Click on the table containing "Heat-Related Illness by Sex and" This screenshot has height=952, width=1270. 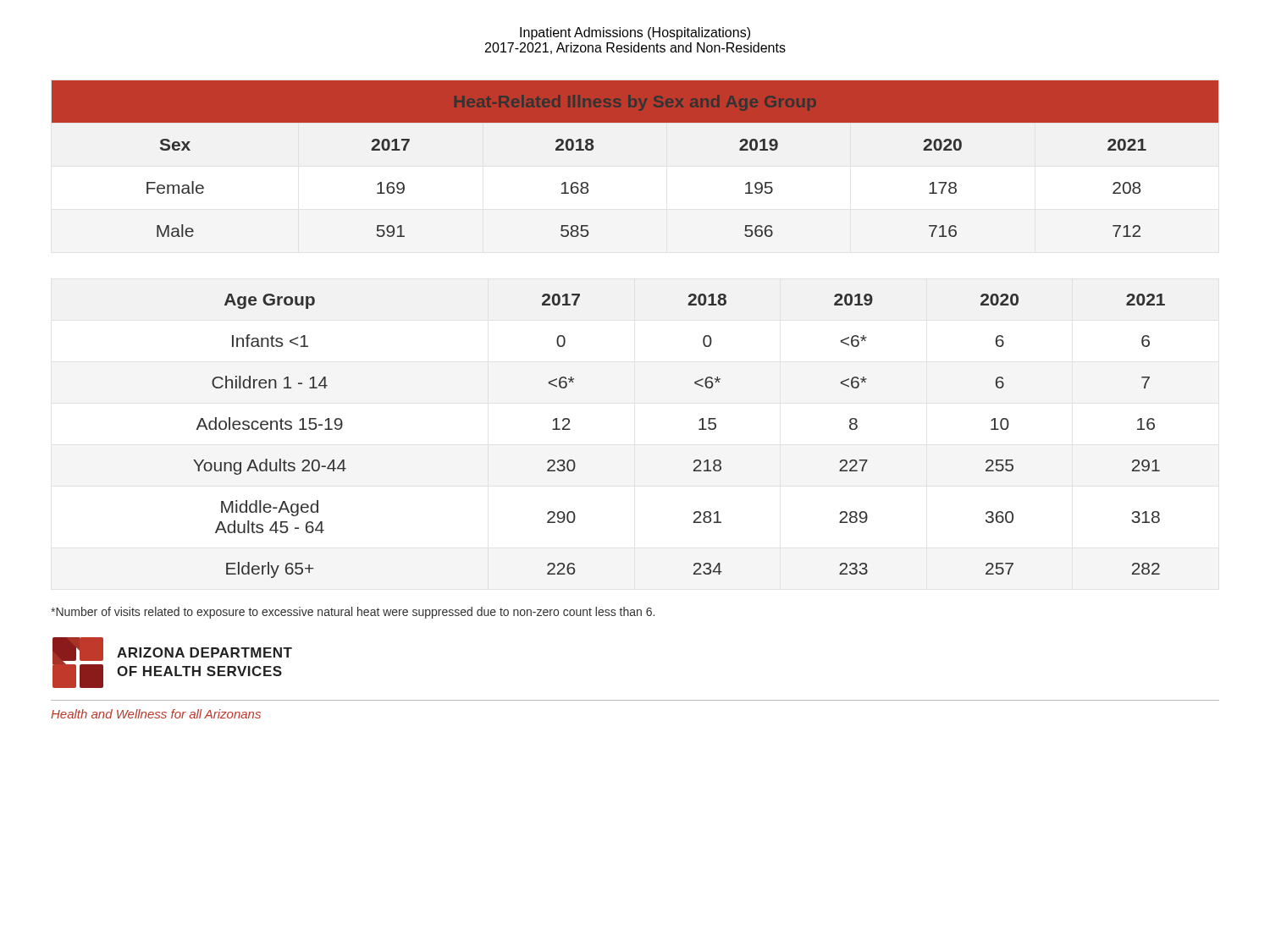coord(635,166)
